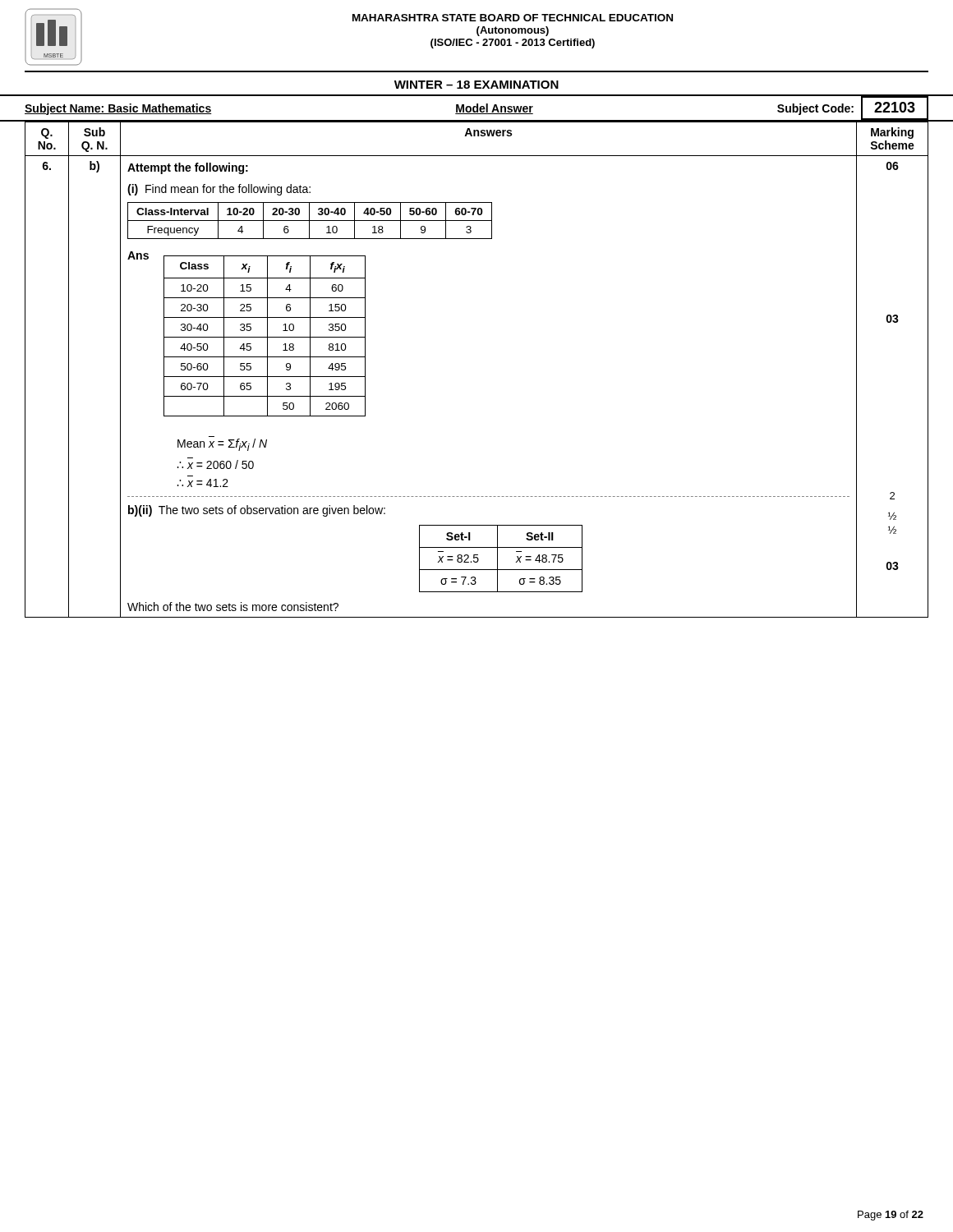Select the title containing "WINTER – 18 EXAMINATION"
953x1232 pixels.
476,84
